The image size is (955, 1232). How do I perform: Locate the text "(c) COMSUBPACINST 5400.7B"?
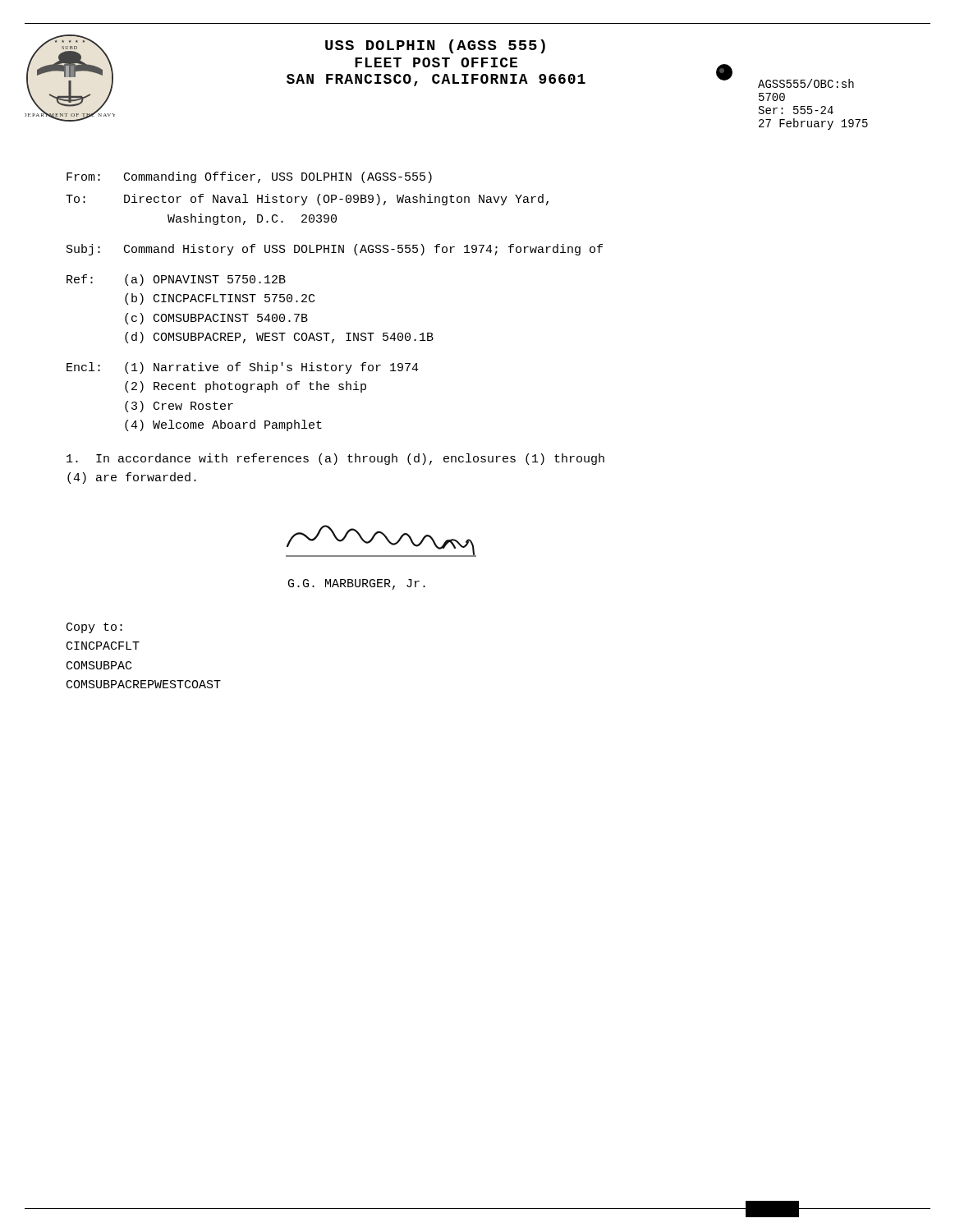tap(216, 319)
